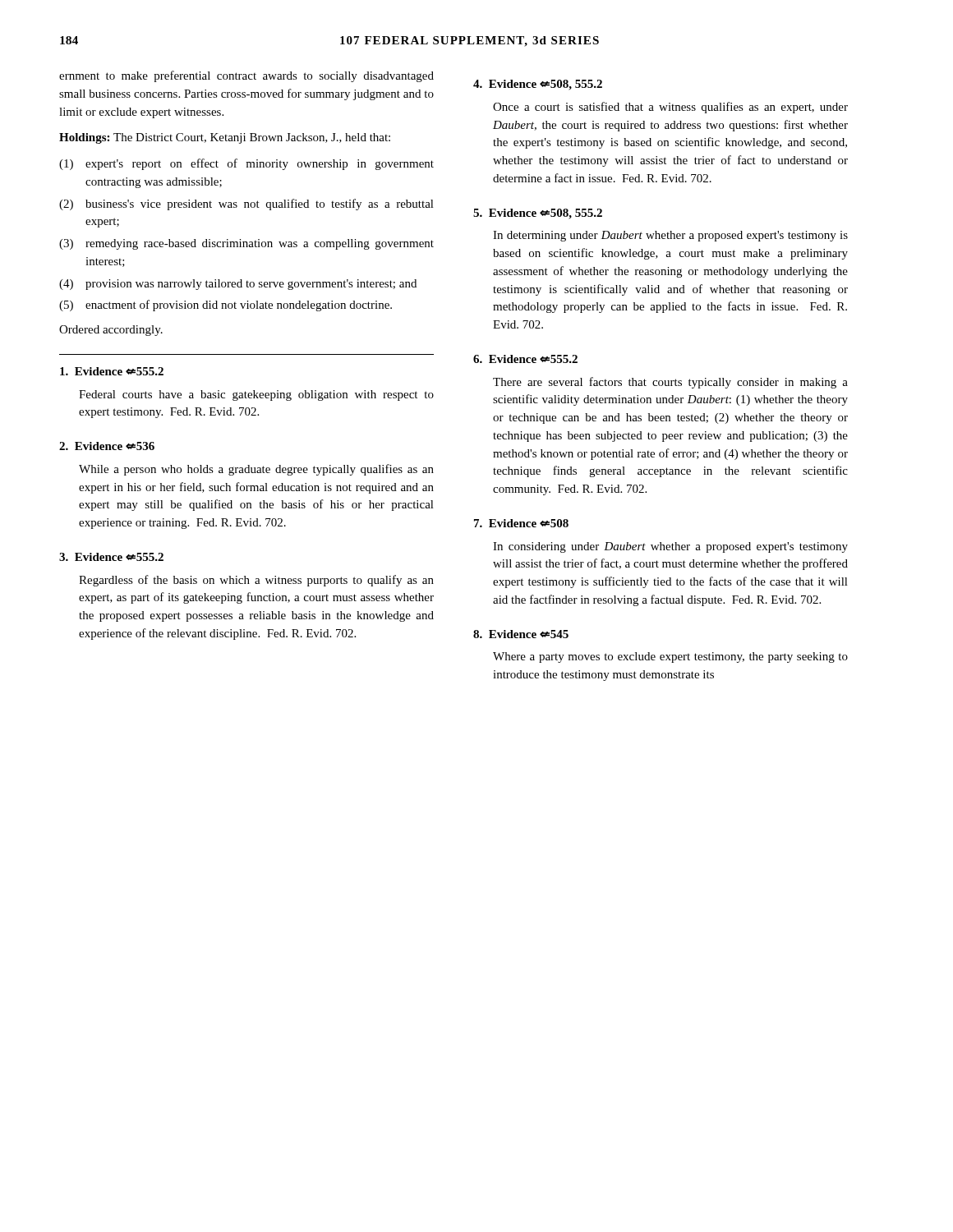Select the text block with the text "Once a court is satisfied that a witness"

661,143
